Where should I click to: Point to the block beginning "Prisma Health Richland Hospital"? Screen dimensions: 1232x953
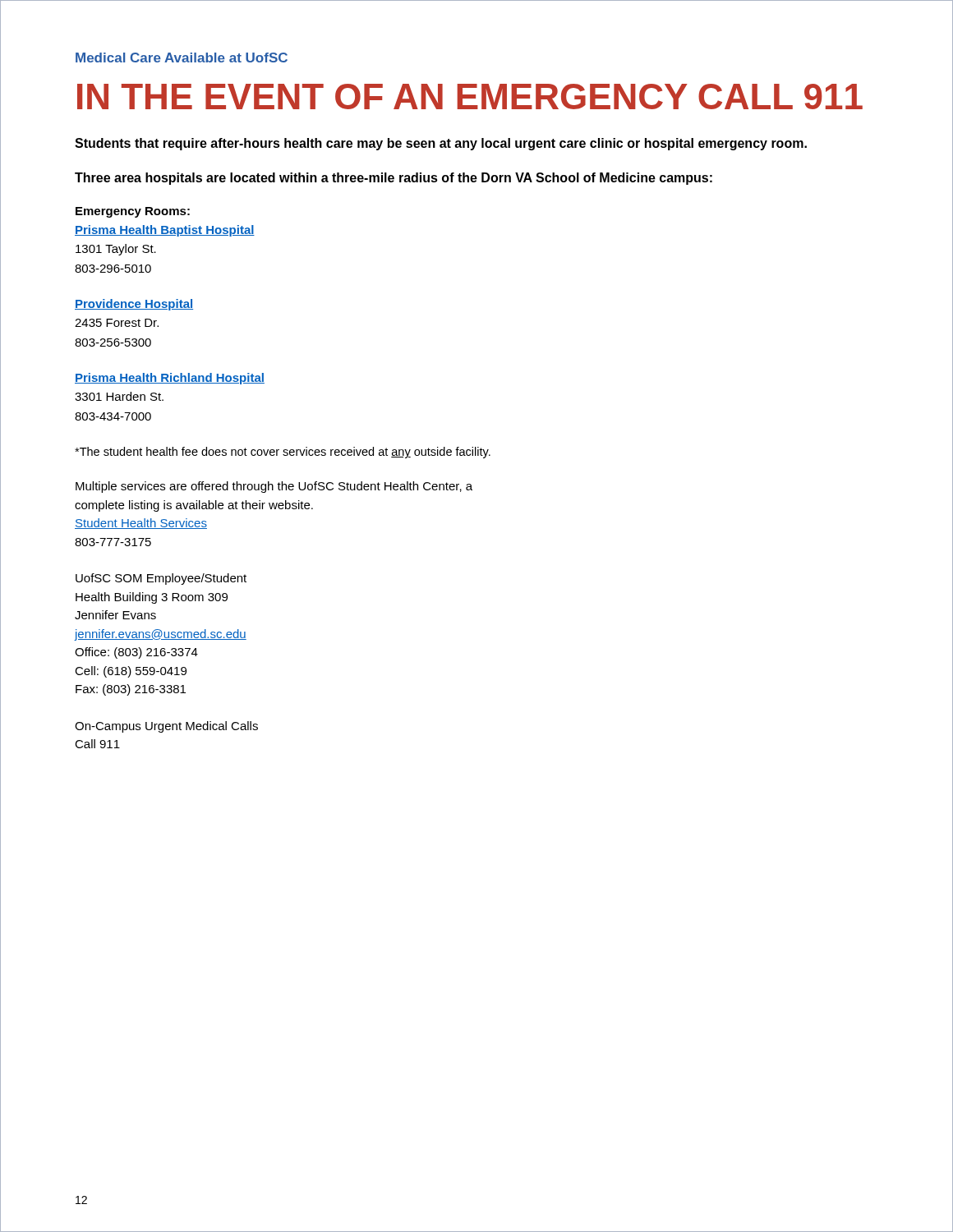click(x=170, y=379)
